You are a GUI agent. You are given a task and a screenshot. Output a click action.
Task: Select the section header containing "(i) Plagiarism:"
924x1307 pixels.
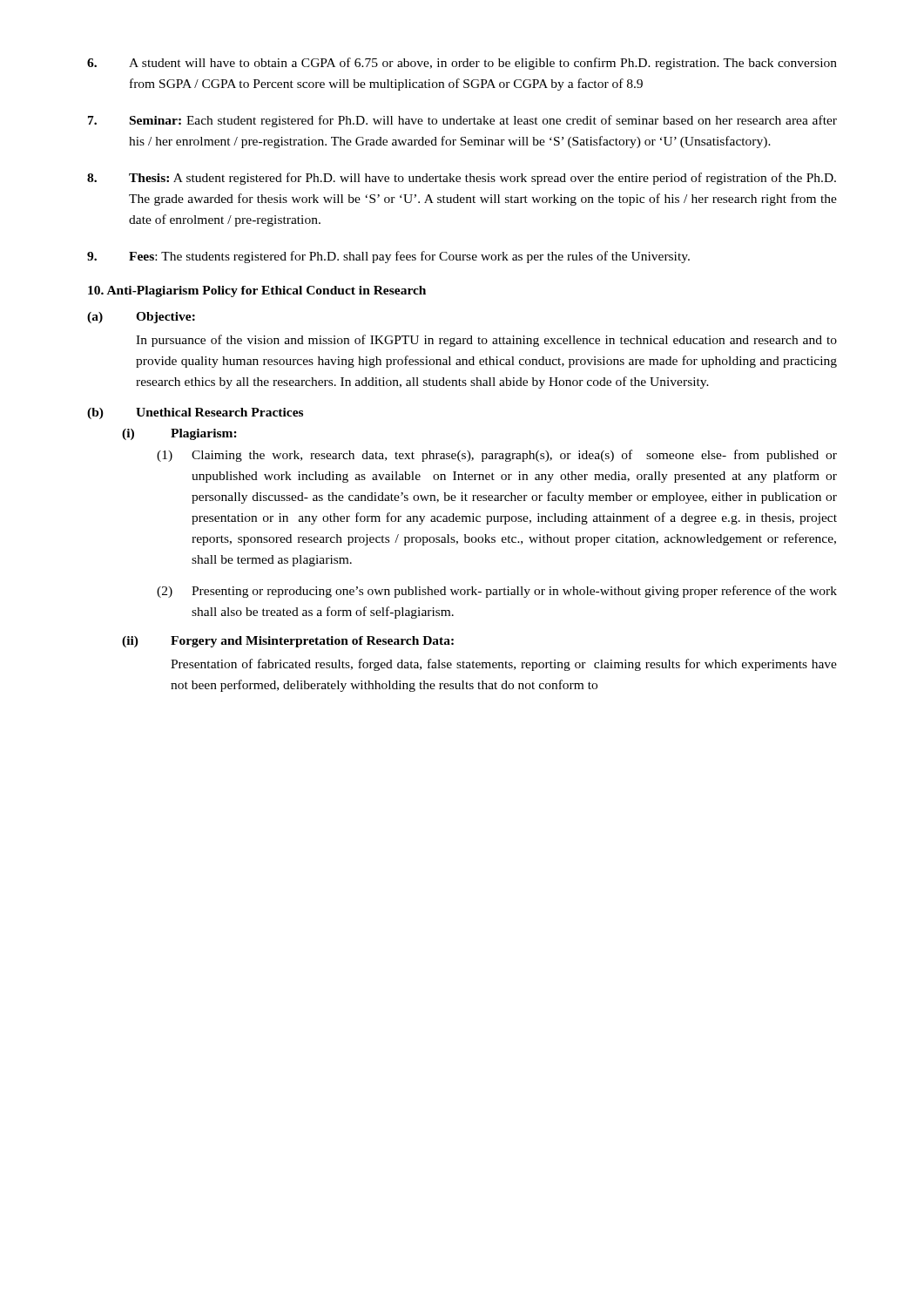coord(179,434)
